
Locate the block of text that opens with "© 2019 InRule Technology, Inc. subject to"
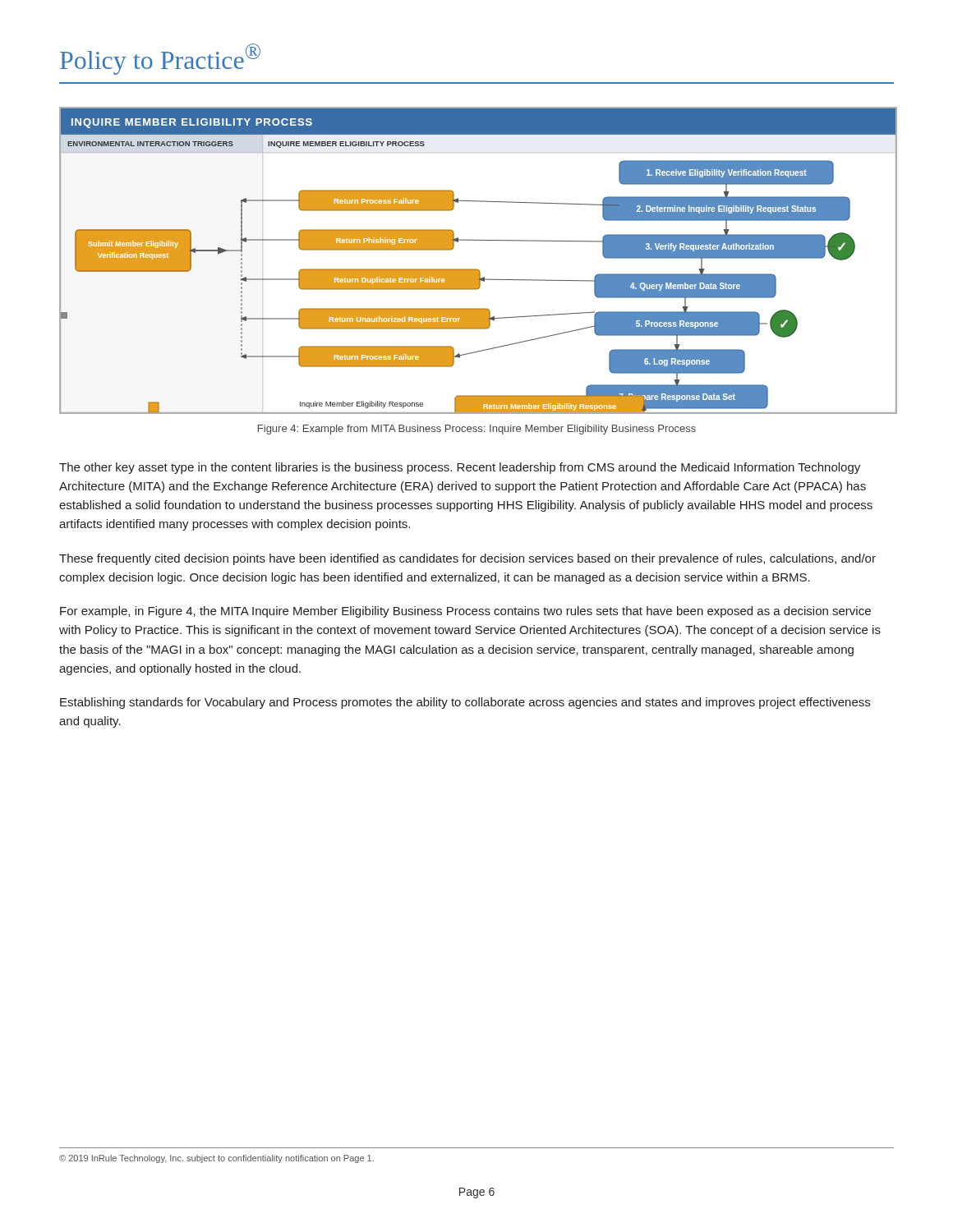click(x=217, y=1158)
